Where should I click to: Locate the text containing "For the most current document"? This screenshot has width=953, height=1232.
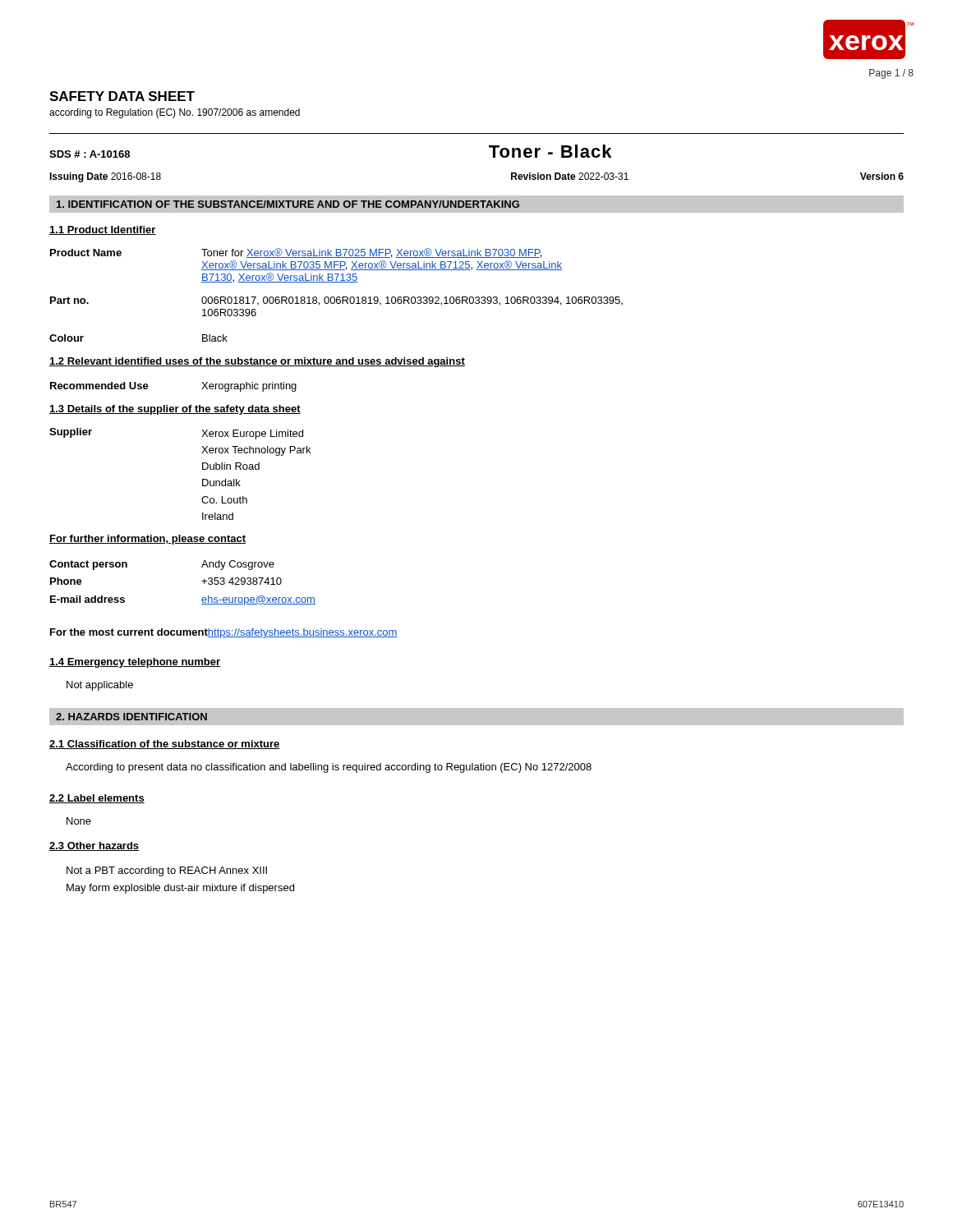(129, 632)
